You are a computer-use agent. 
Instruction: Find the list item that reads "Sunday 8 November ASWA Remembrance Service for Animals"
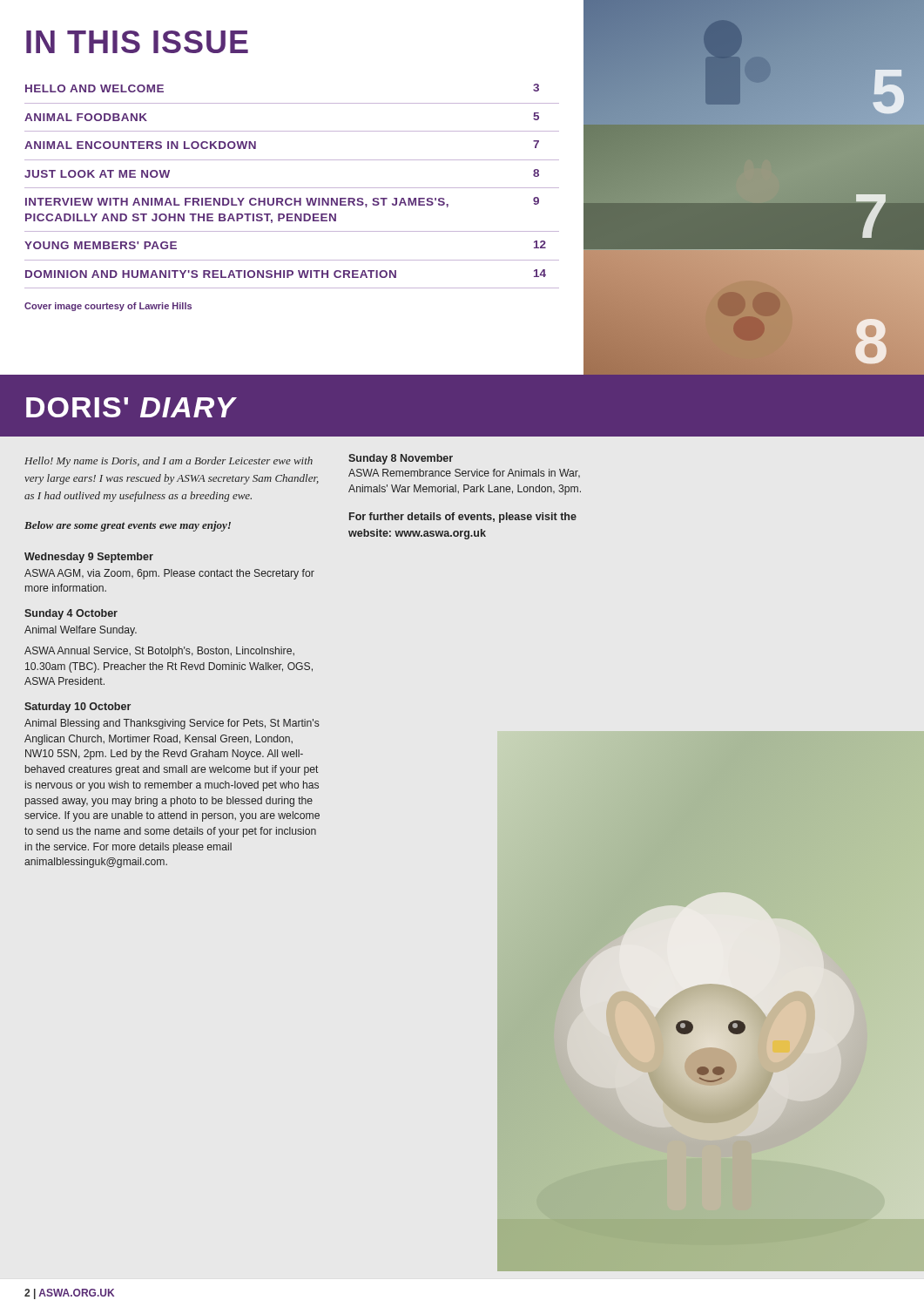click(x=469, y=475)
